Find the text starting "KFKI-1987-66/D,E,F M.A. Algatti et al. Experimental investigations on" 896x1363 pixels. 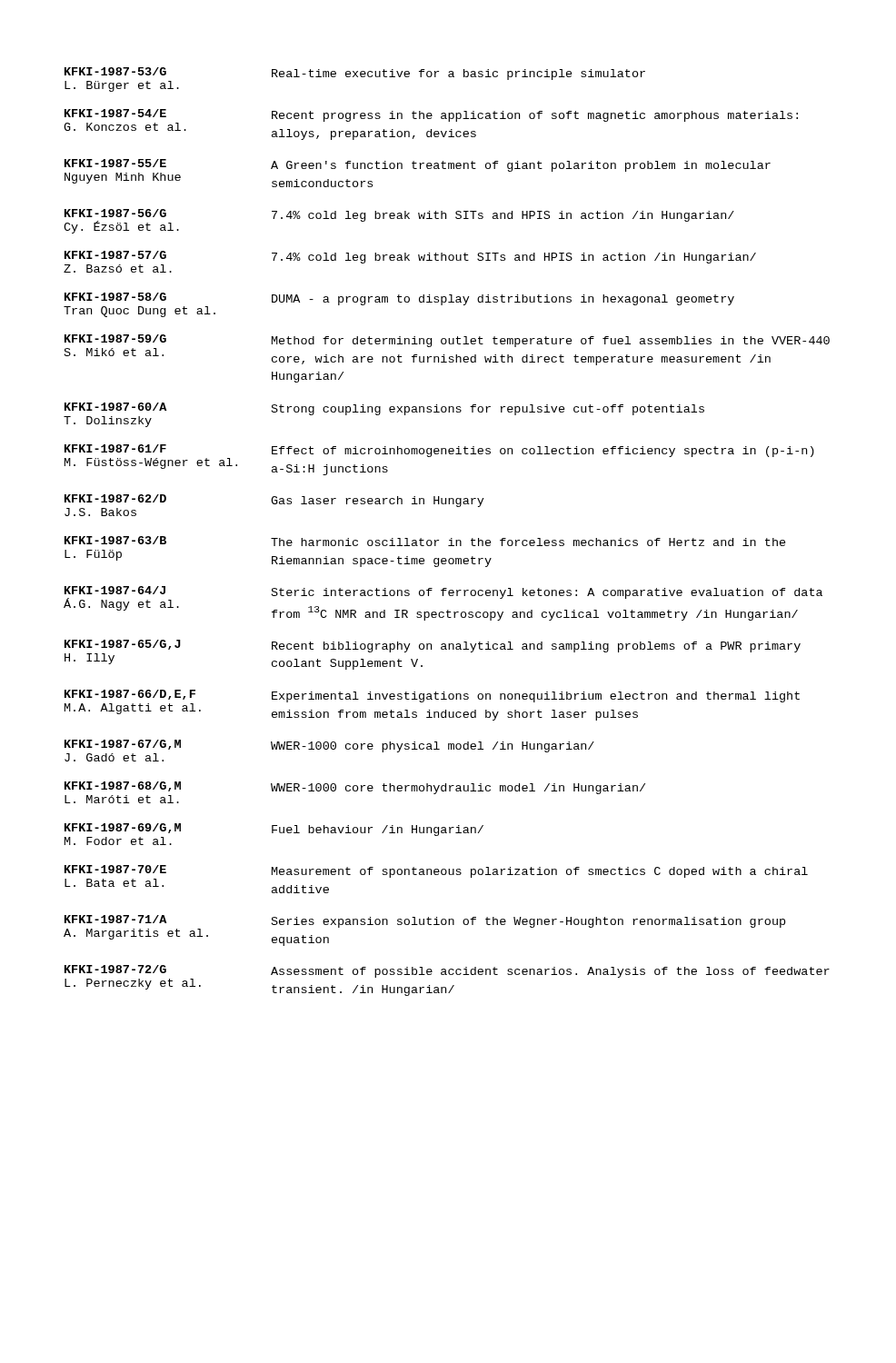[448, 706]
